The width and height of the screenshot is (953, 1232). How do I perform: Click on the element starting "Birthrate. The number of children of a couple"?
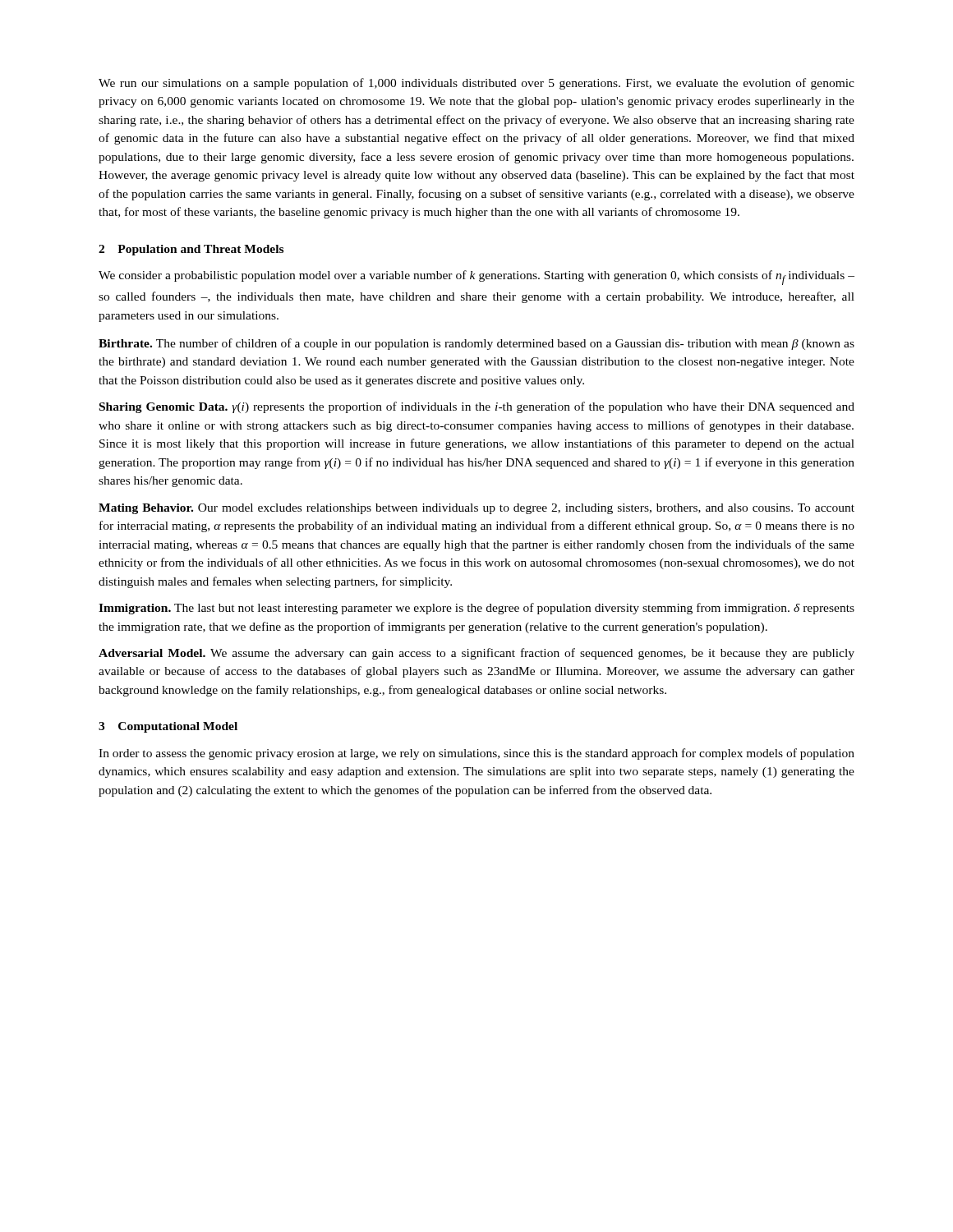tap(476, 361)
